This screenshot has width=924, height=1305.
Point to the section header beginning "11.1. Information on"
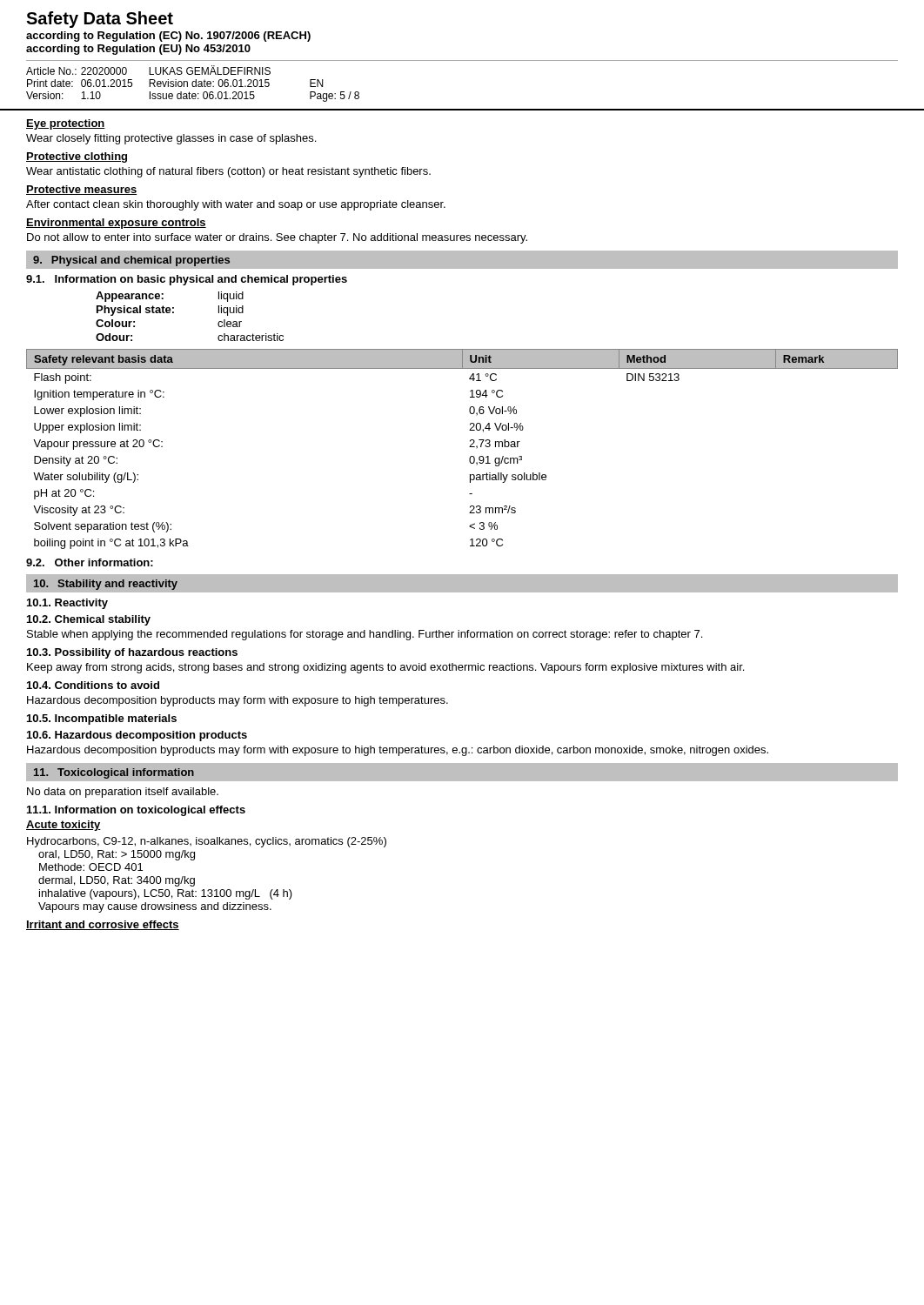[136, 809]
